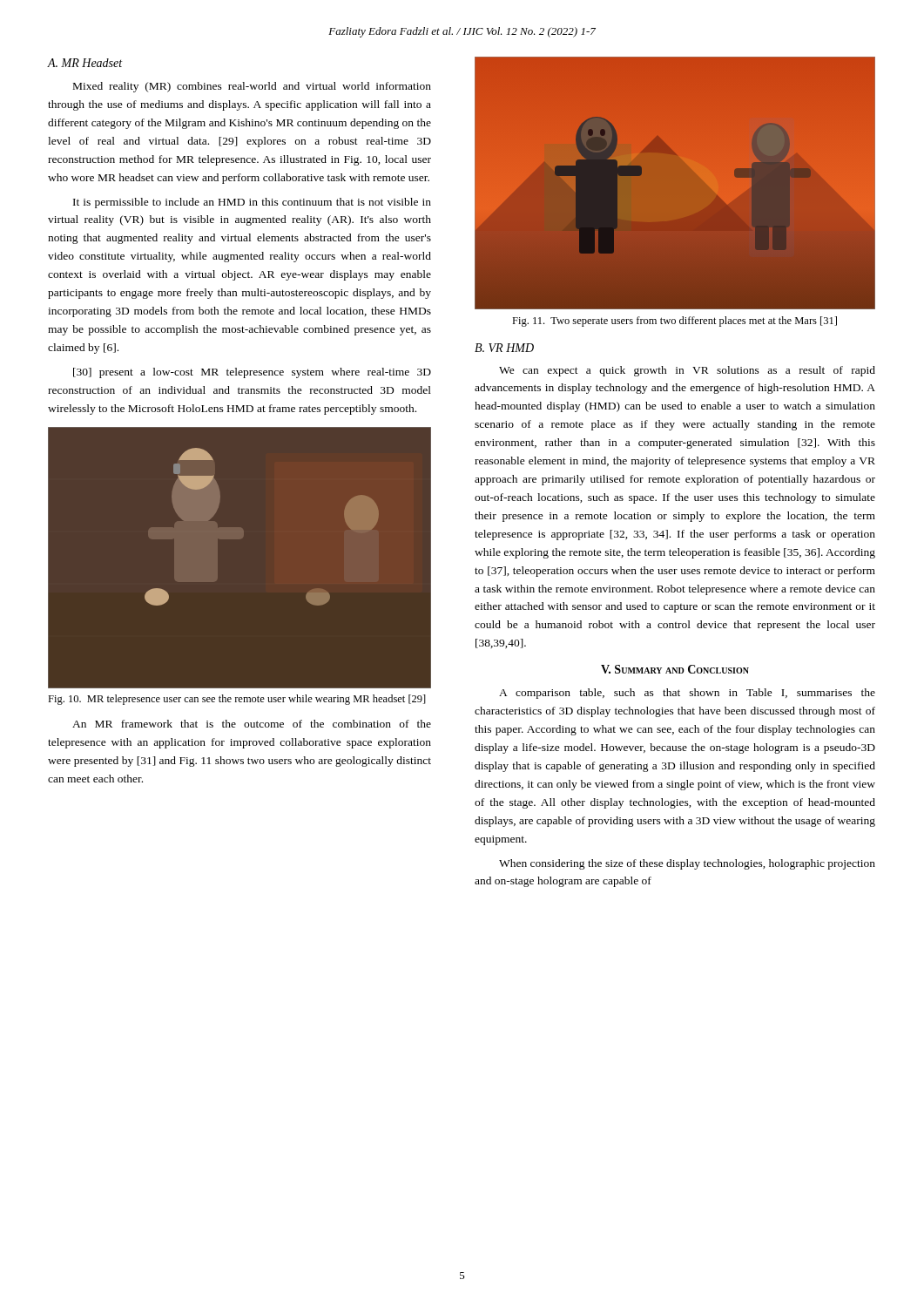Image resolution: width=924 pixels, height=1307 pixels.
Task: Navigate to the block starting "V. Summary and Conclusion"
Action: [675, 670]
